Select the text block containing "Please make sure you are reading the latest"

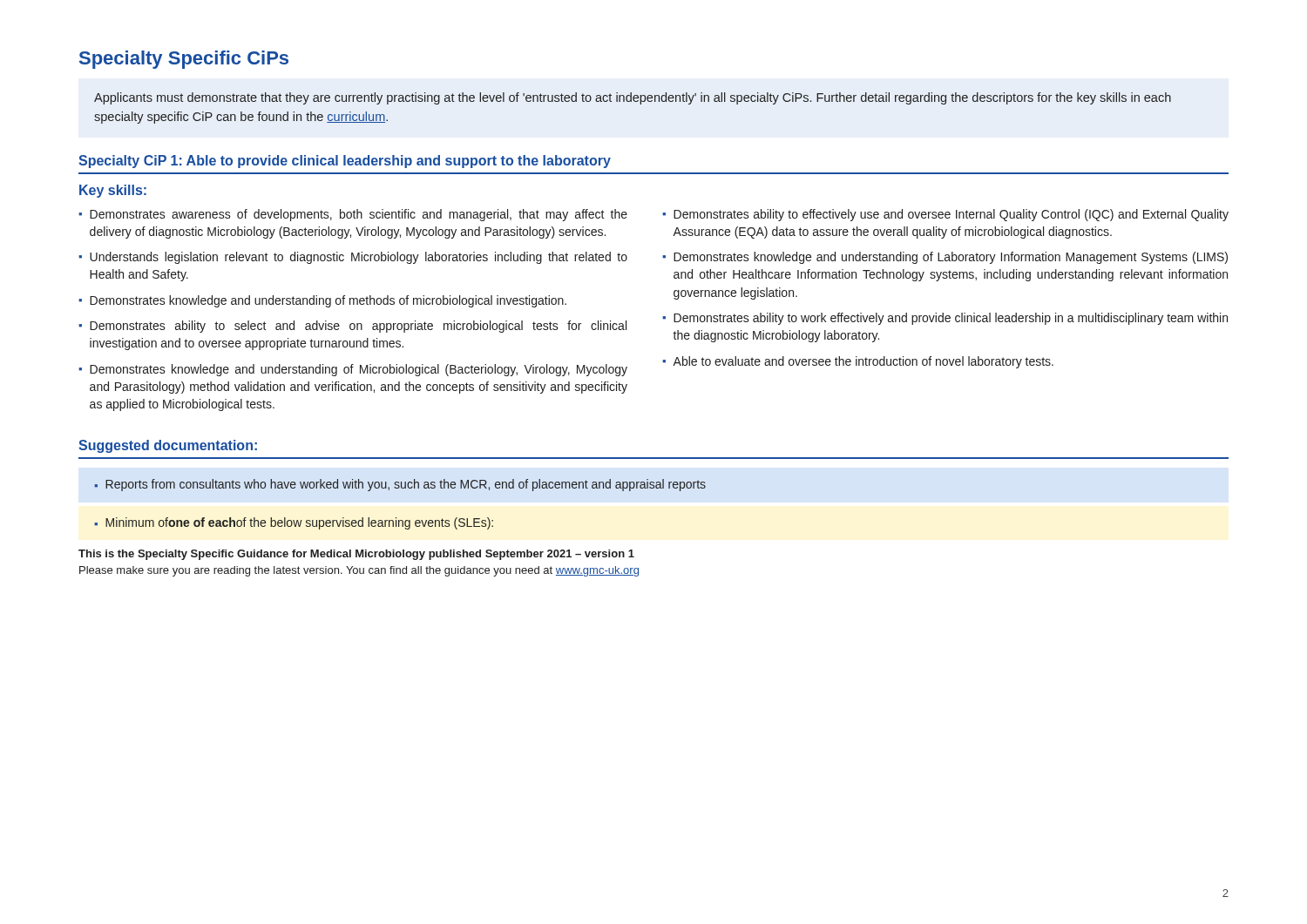coord(359,570)
